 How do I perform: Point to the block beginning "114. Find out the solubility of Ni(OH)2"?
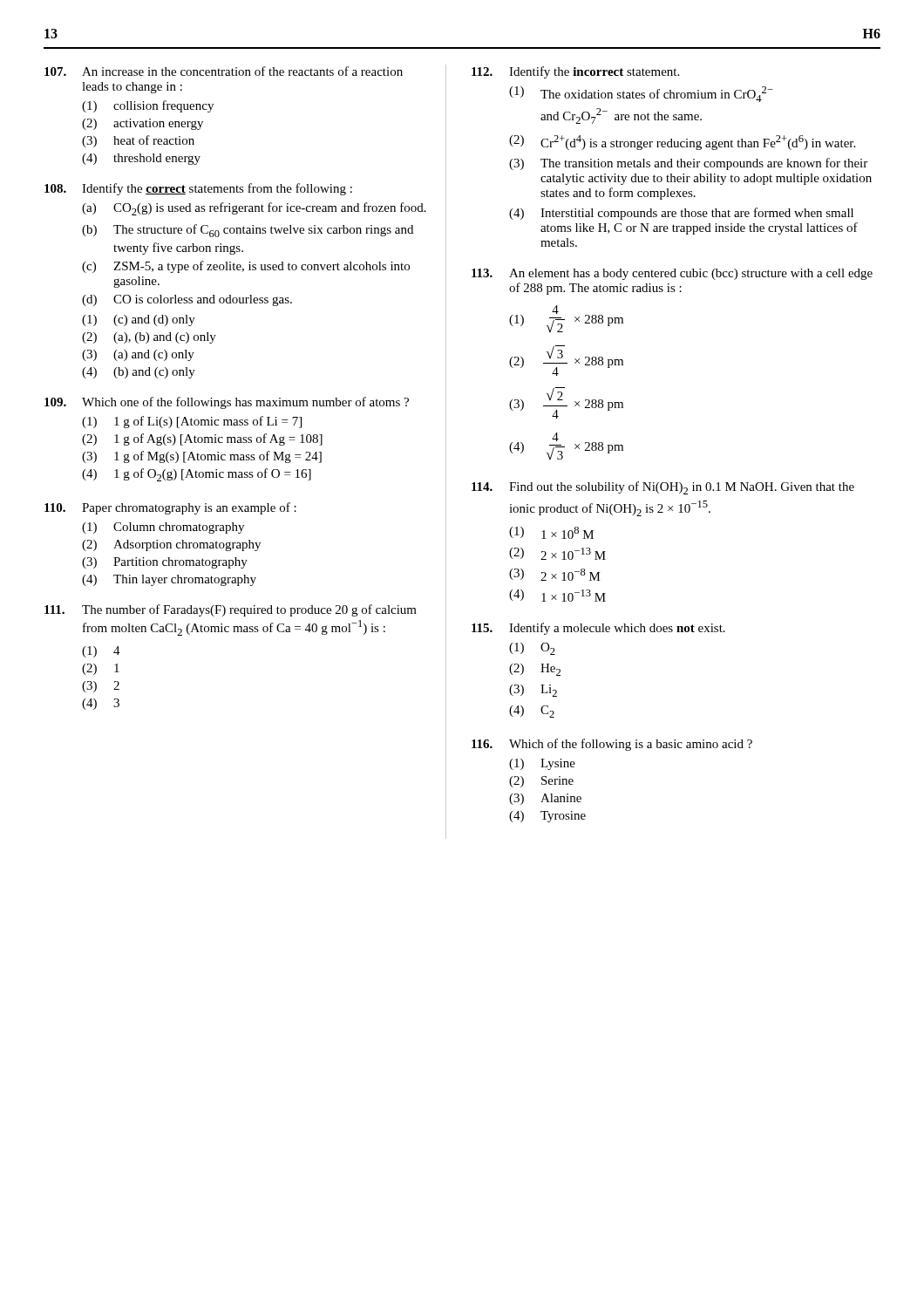pyautogui.click(x=663, y=488)
